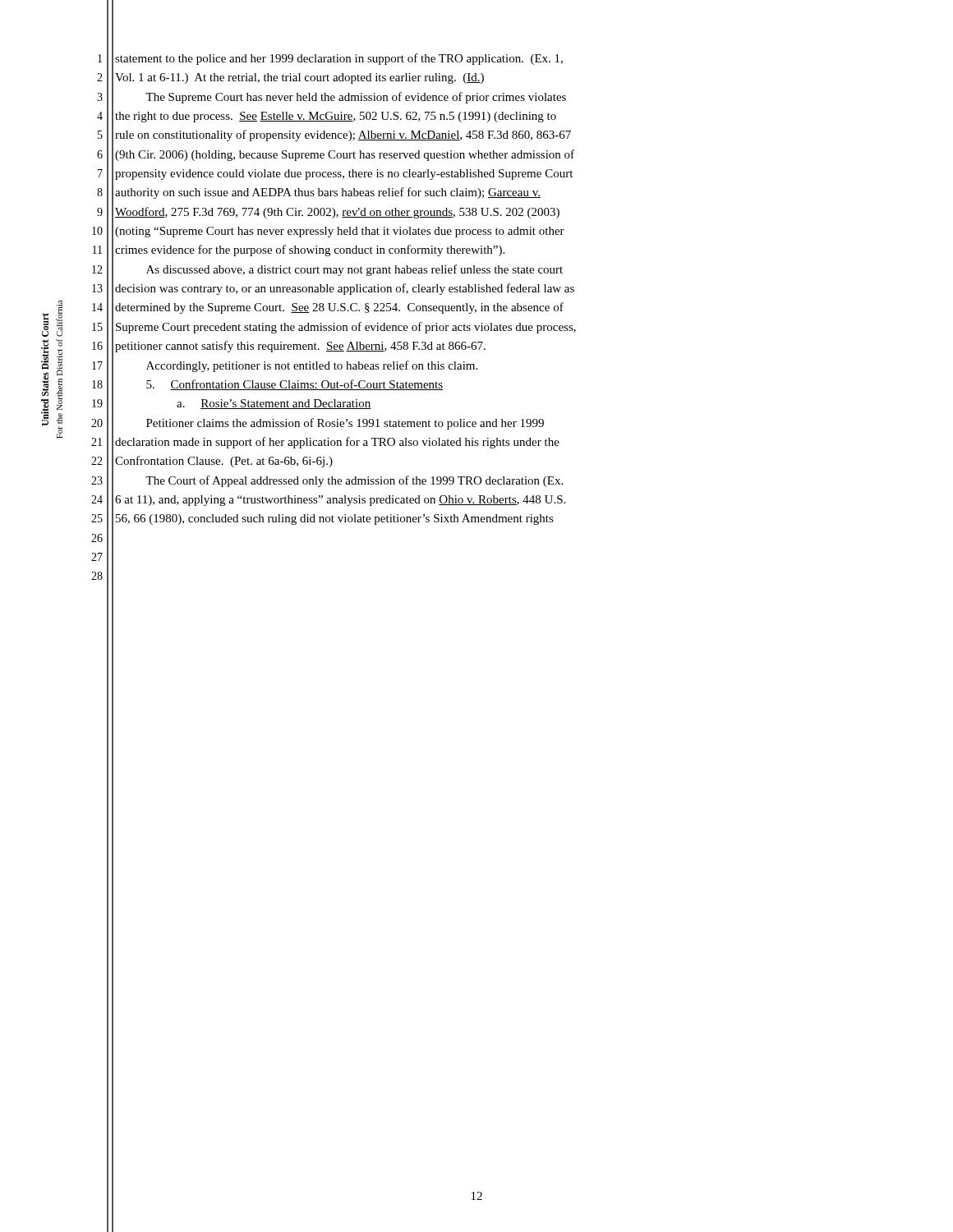
Task: Point to the section header beginning "5. Confrontation Clause Claims: Out-of-Court"
Action: click(294, 384)
